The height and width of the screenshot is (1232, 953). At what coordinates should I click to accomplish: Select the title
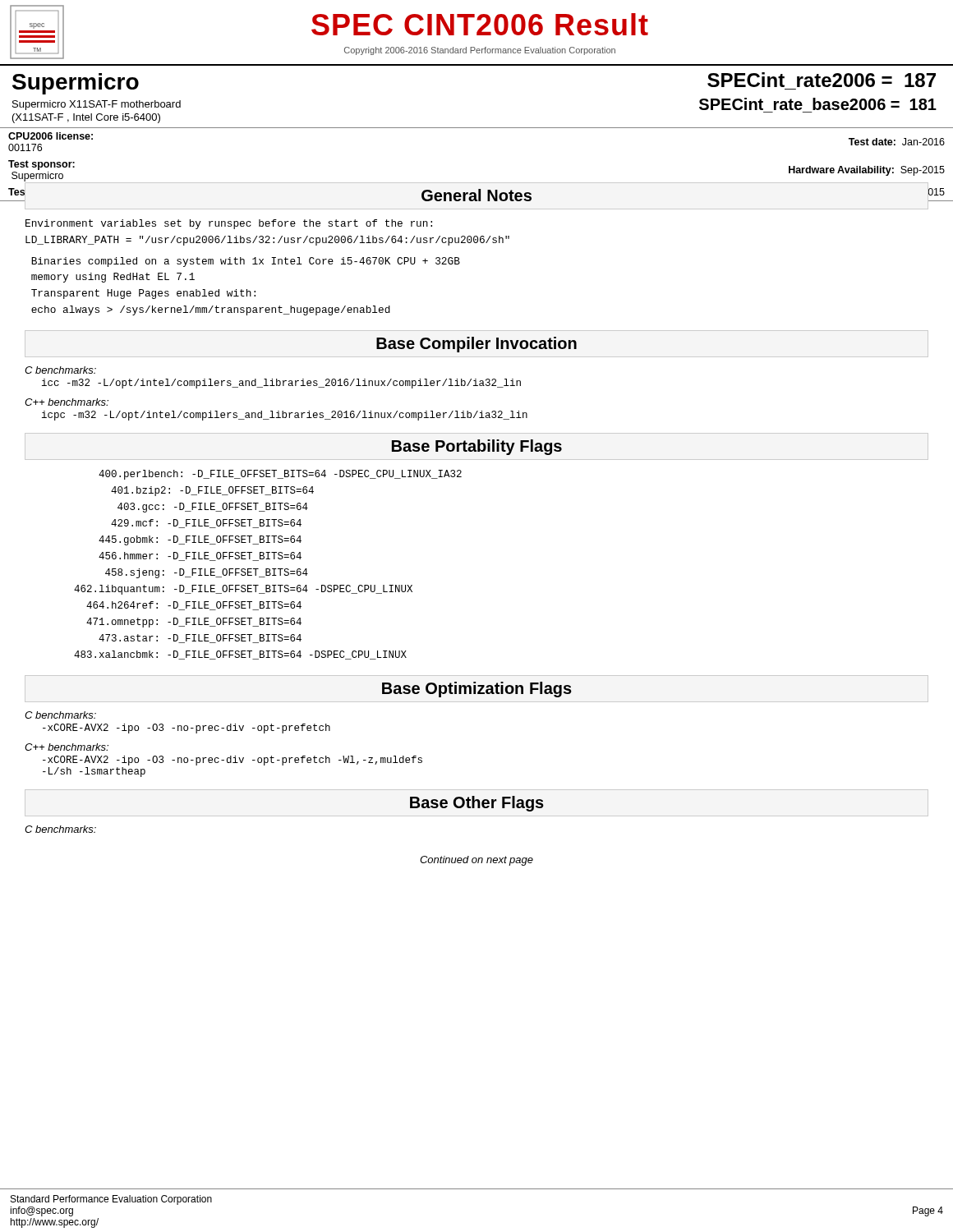point(75,82)
